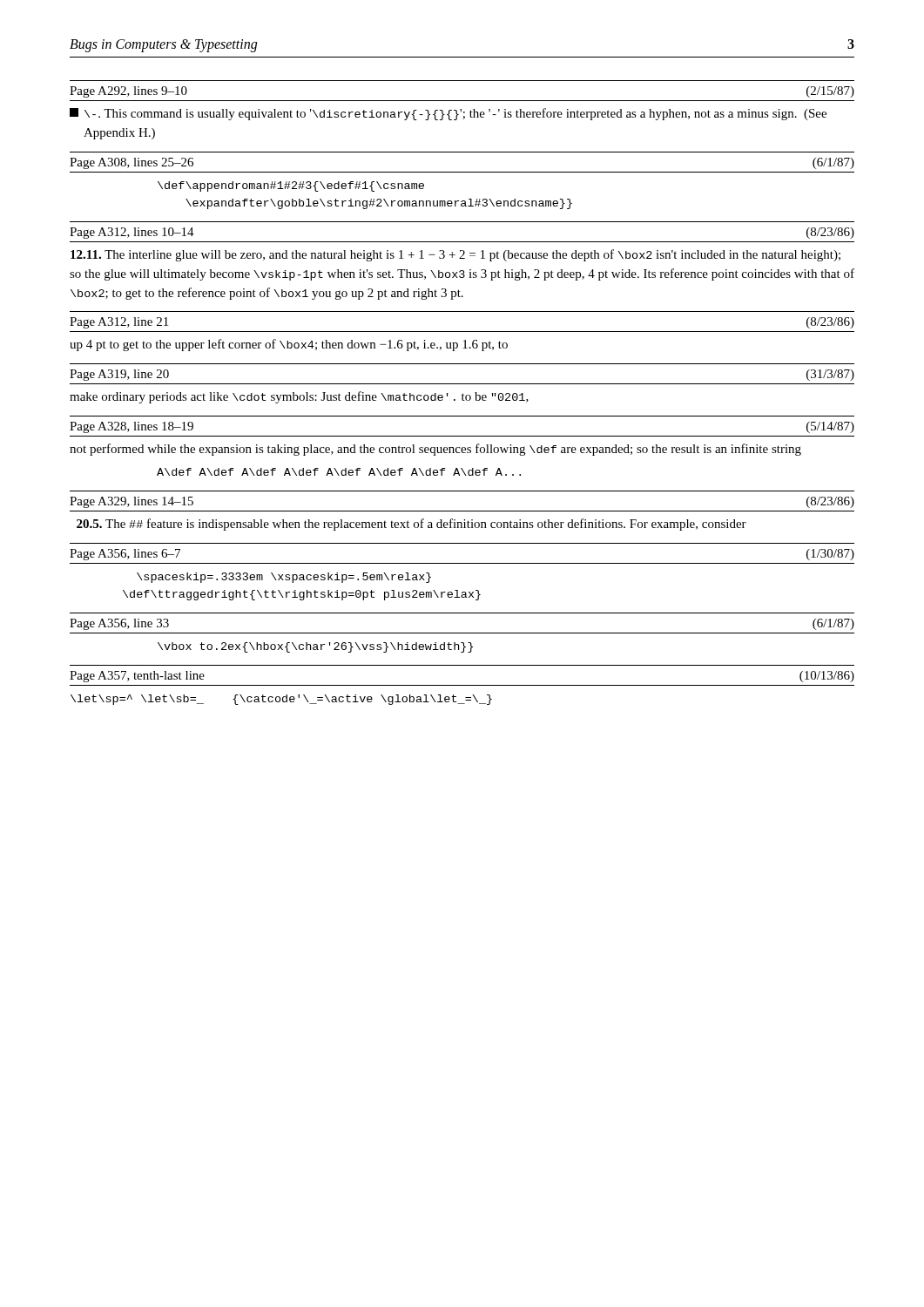This screenshot has height=1307, width=924.
Task: Where is the passage that starts "\-. This command is"?
Action: point(462,124)
